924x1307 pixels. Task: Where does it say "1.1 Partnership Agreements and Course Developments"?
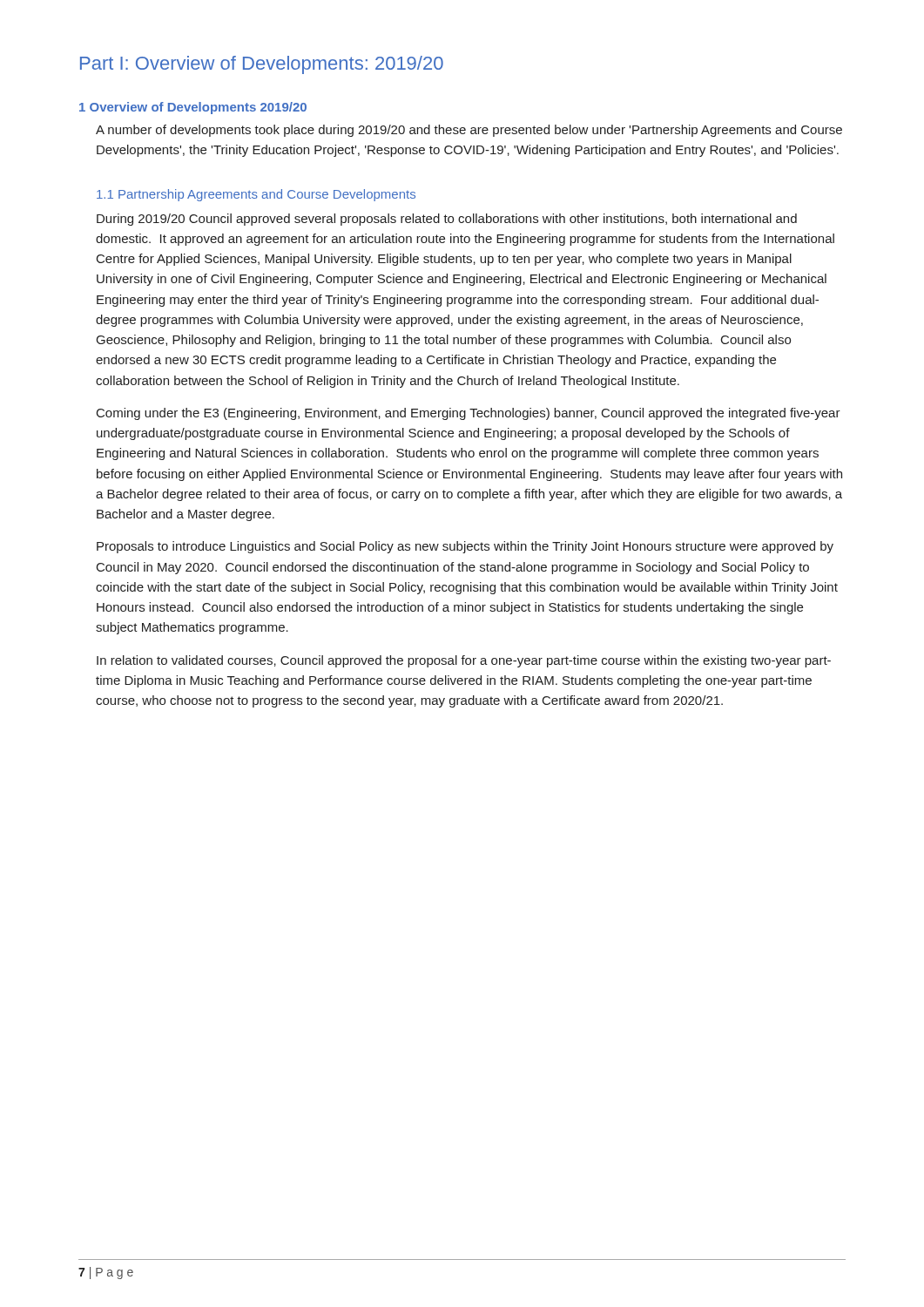(256, 193)
